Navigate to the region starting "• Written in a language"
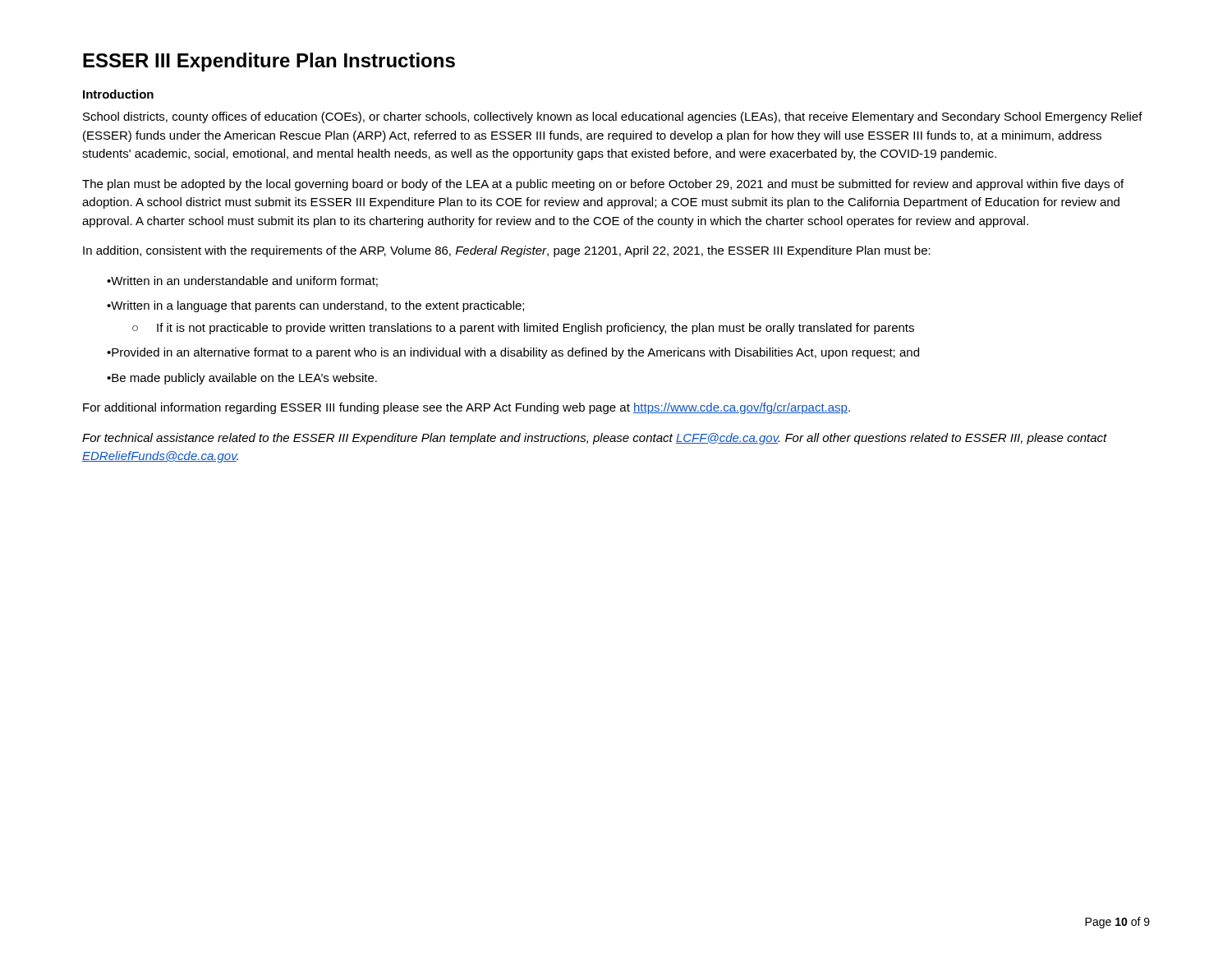This screenshot has height=953, width=1232. pyautogui.click(x=315, y=306)
